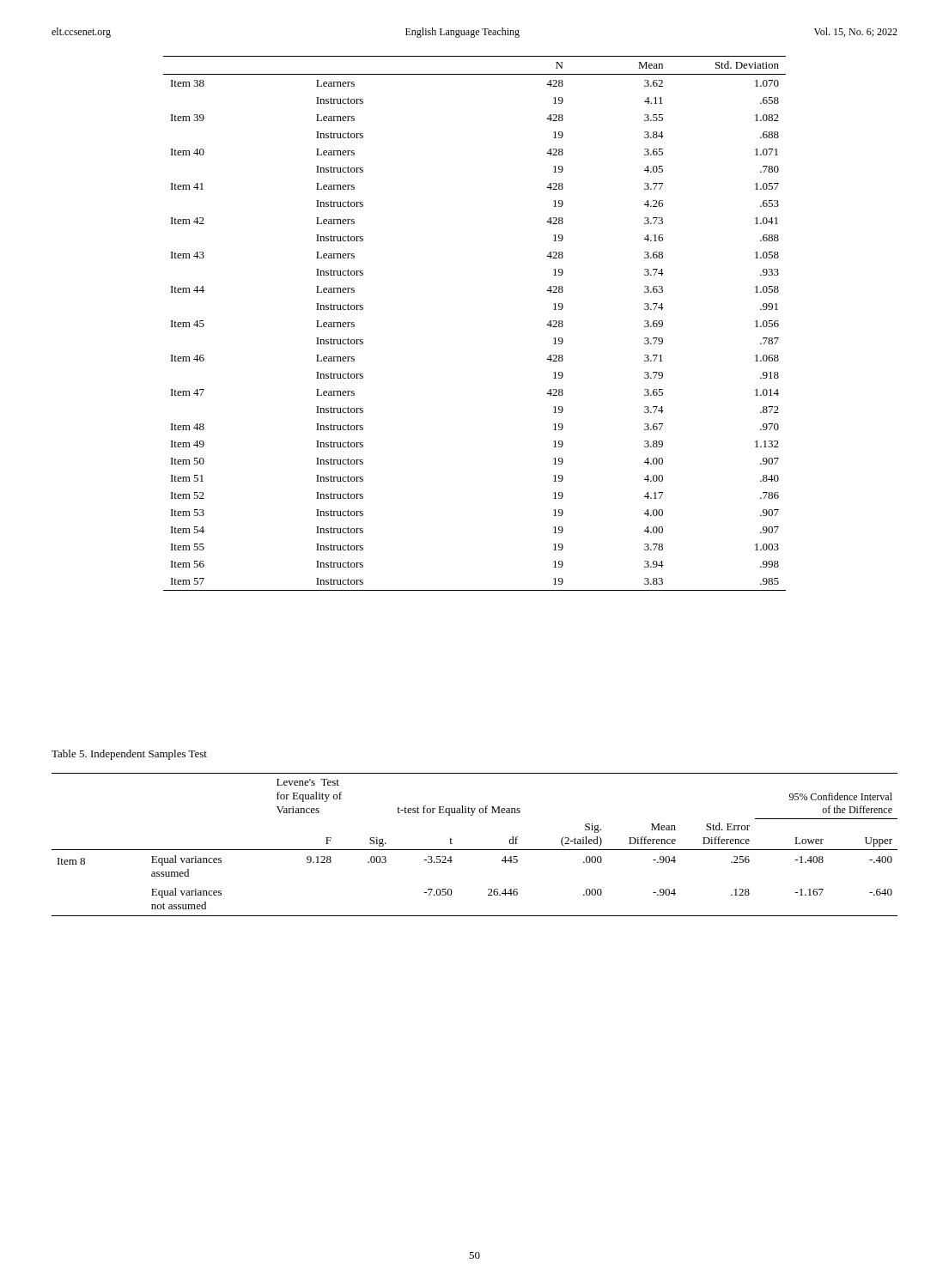The width and height of the screenshot is (949, 1288).
Task: Find the table that mentions "Item 43"
Action: tap(474, 323)
